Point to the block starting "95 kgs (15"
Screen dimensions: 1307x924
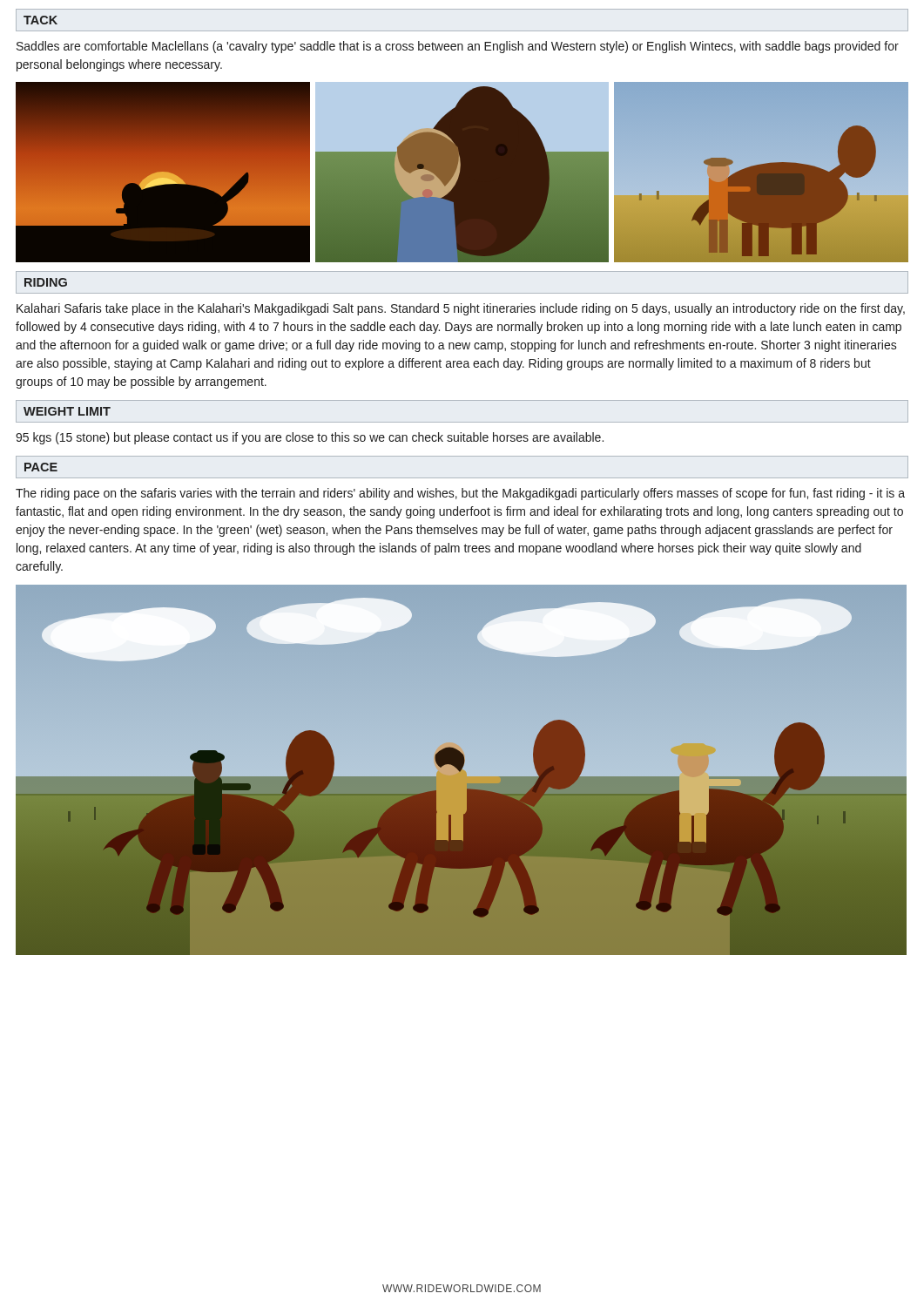[x=310, y=438]
